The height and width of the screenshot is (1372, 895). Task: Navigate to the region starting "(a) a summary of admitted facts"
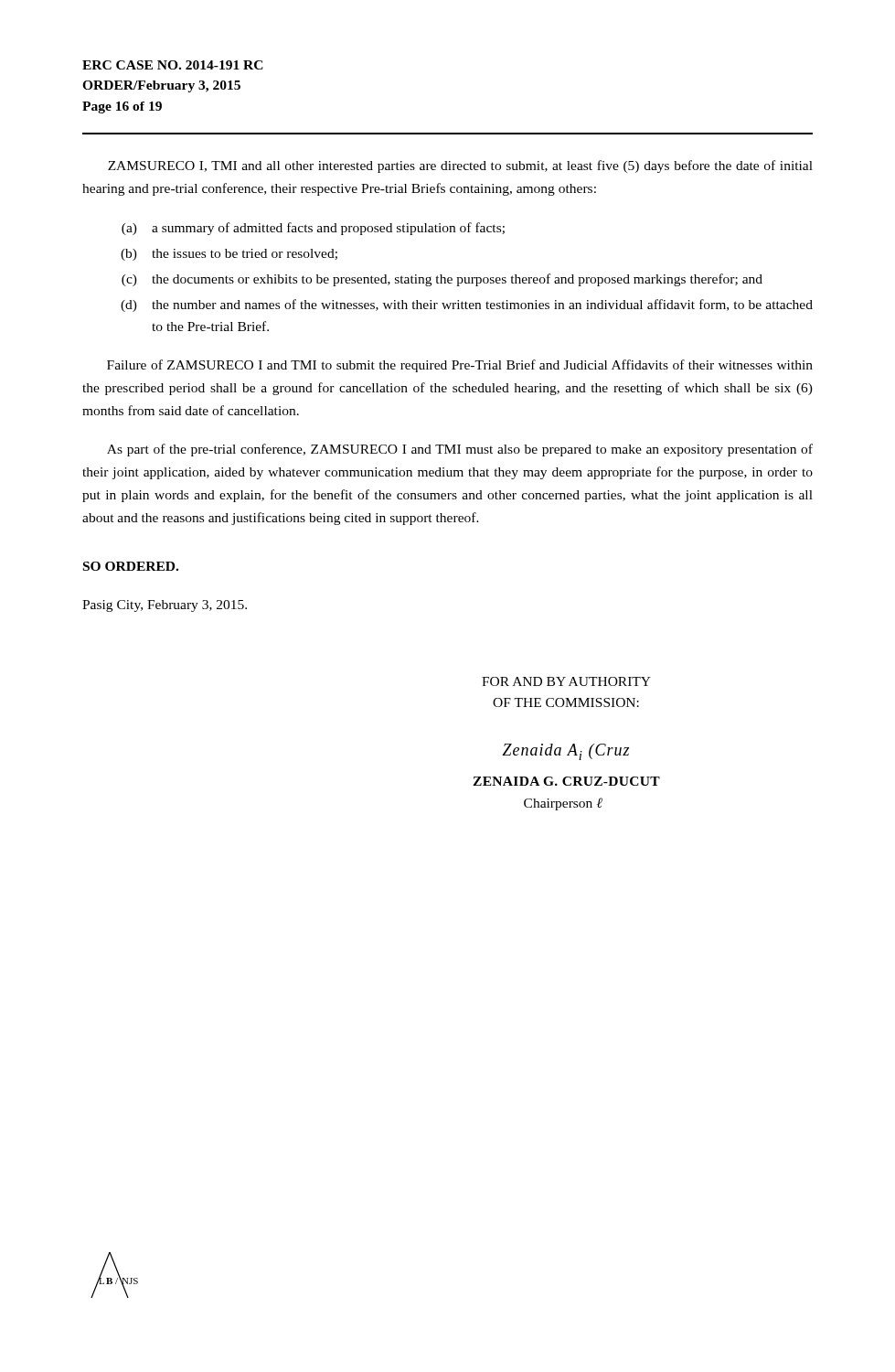pos(448,228)
